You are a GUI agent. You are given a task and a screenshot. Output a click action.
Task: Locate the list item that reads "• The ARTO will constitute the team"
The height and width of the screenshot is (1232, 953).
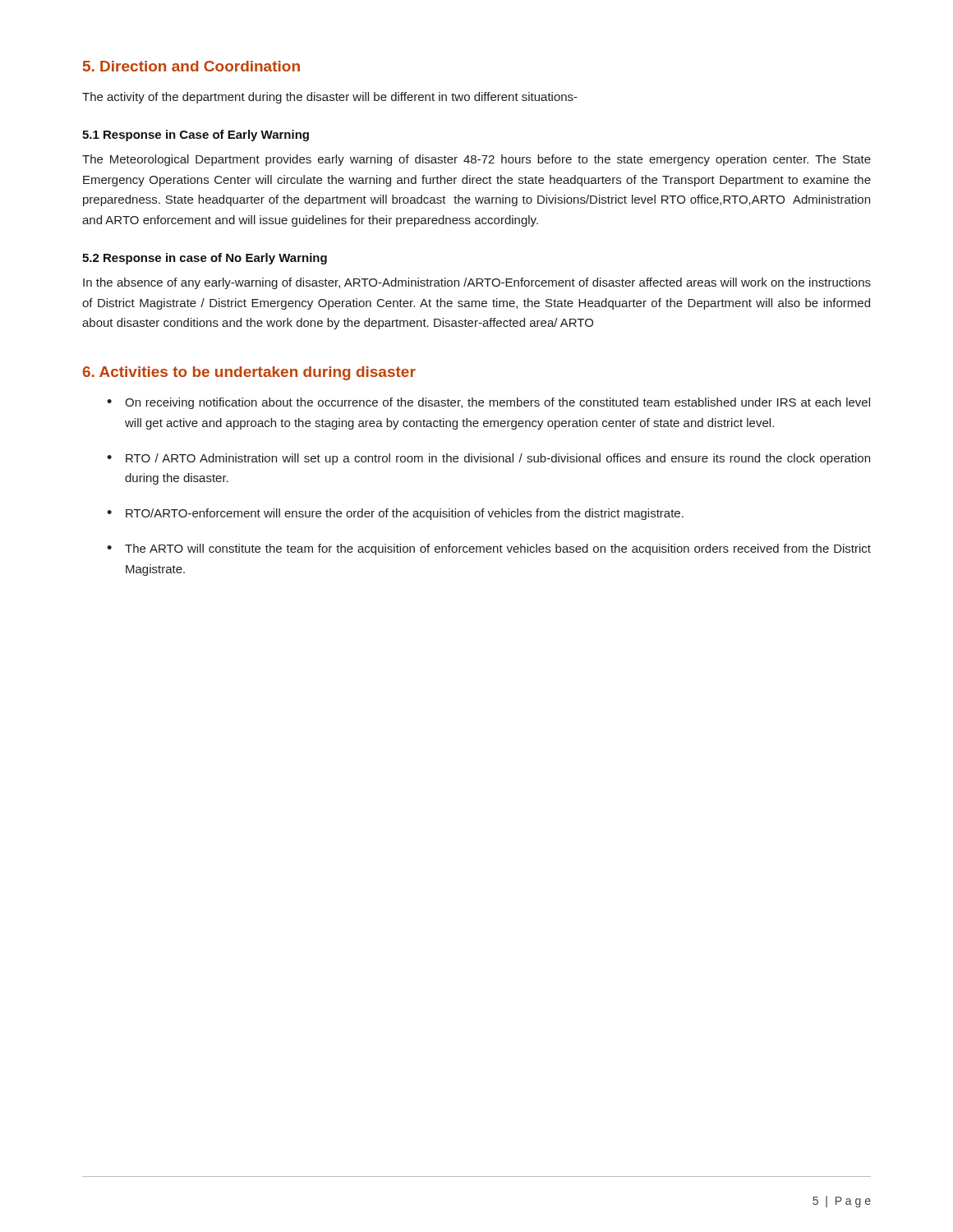489,559
